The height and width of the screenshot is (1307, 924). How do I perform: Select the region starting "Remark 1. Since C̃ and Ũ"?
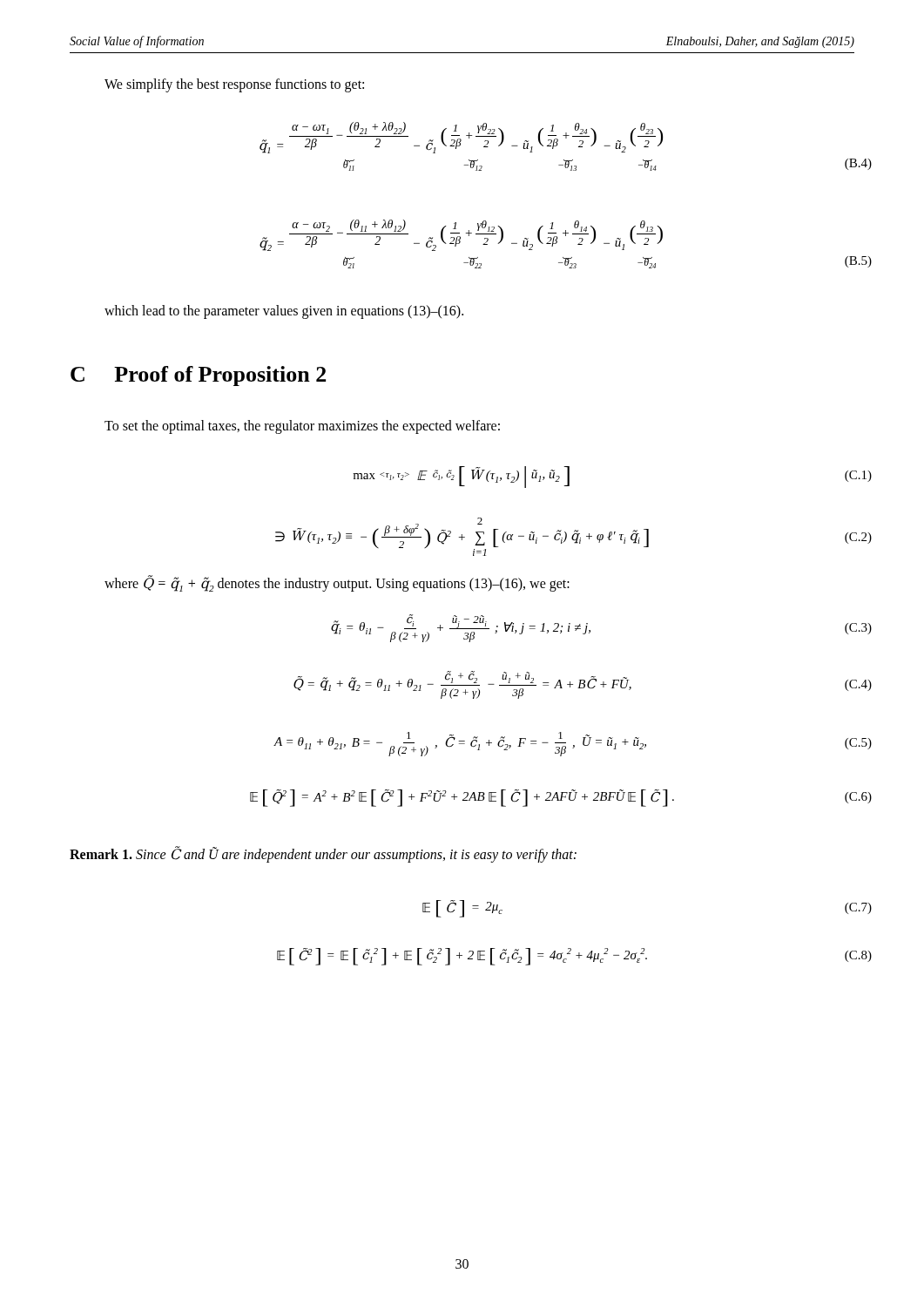pos(324,854)
